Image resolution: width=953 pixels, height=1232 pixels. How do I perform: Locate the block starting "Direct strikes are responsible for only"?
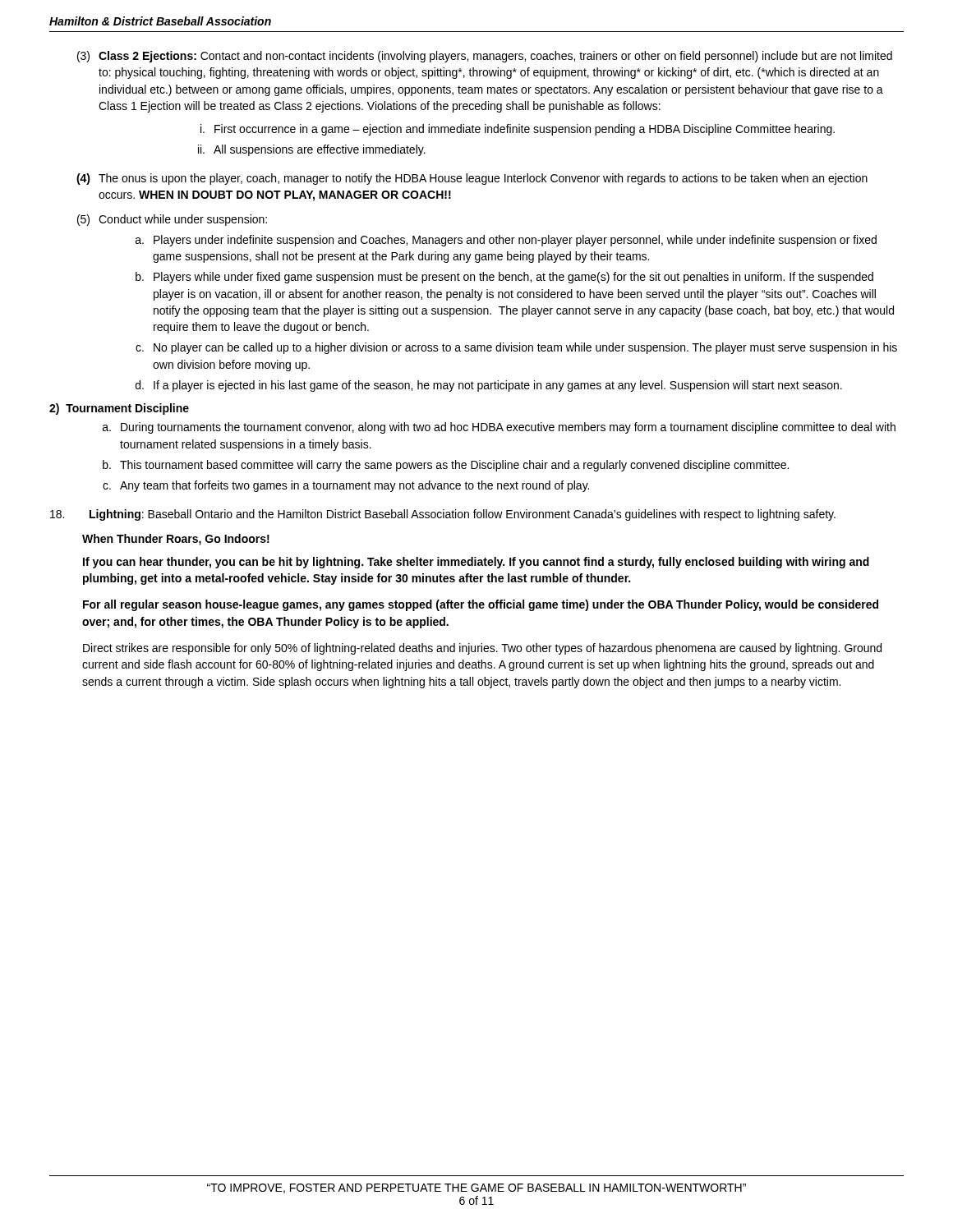(482, 665)
